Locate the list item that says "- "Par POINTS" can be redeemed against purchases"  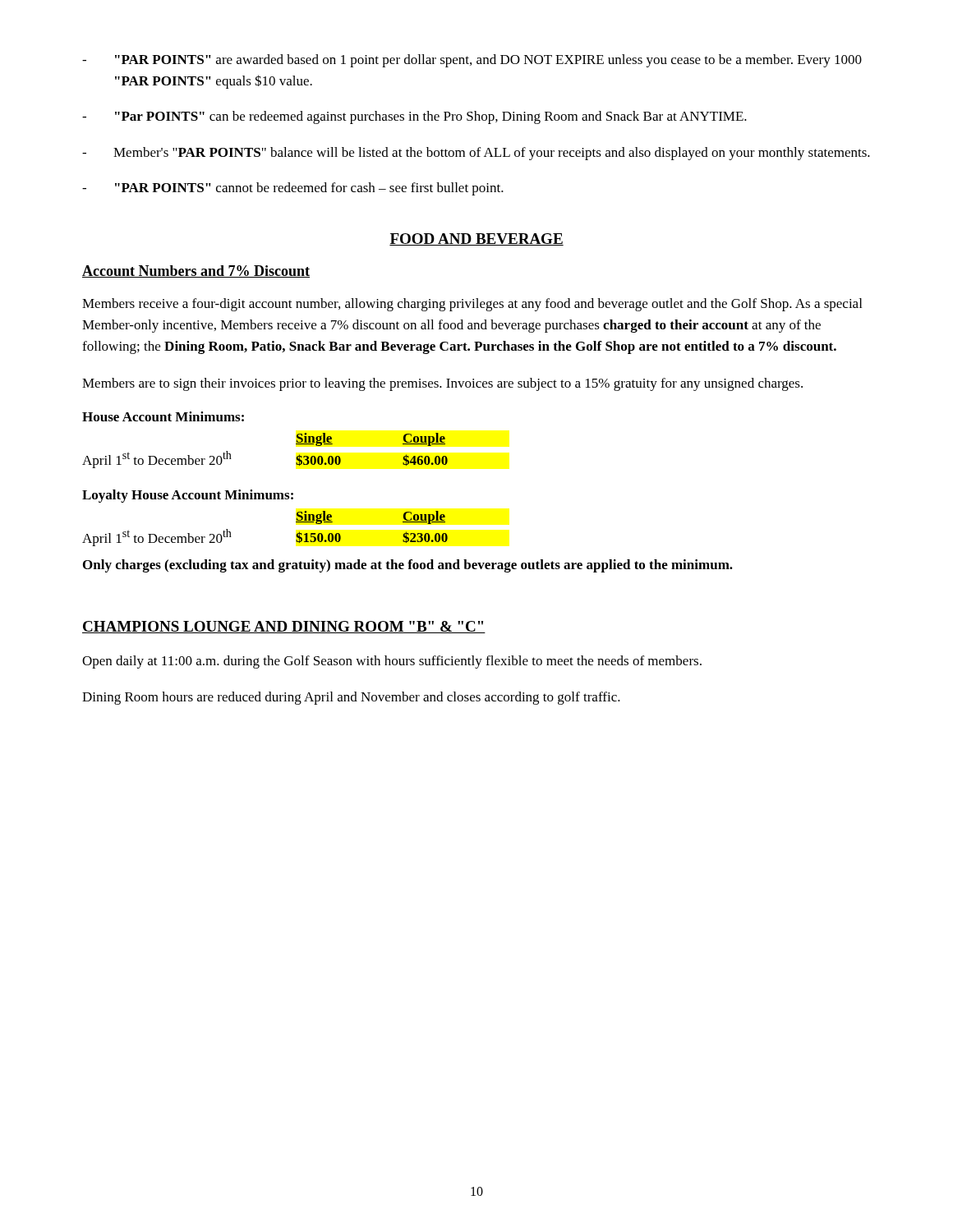(476, 116)
